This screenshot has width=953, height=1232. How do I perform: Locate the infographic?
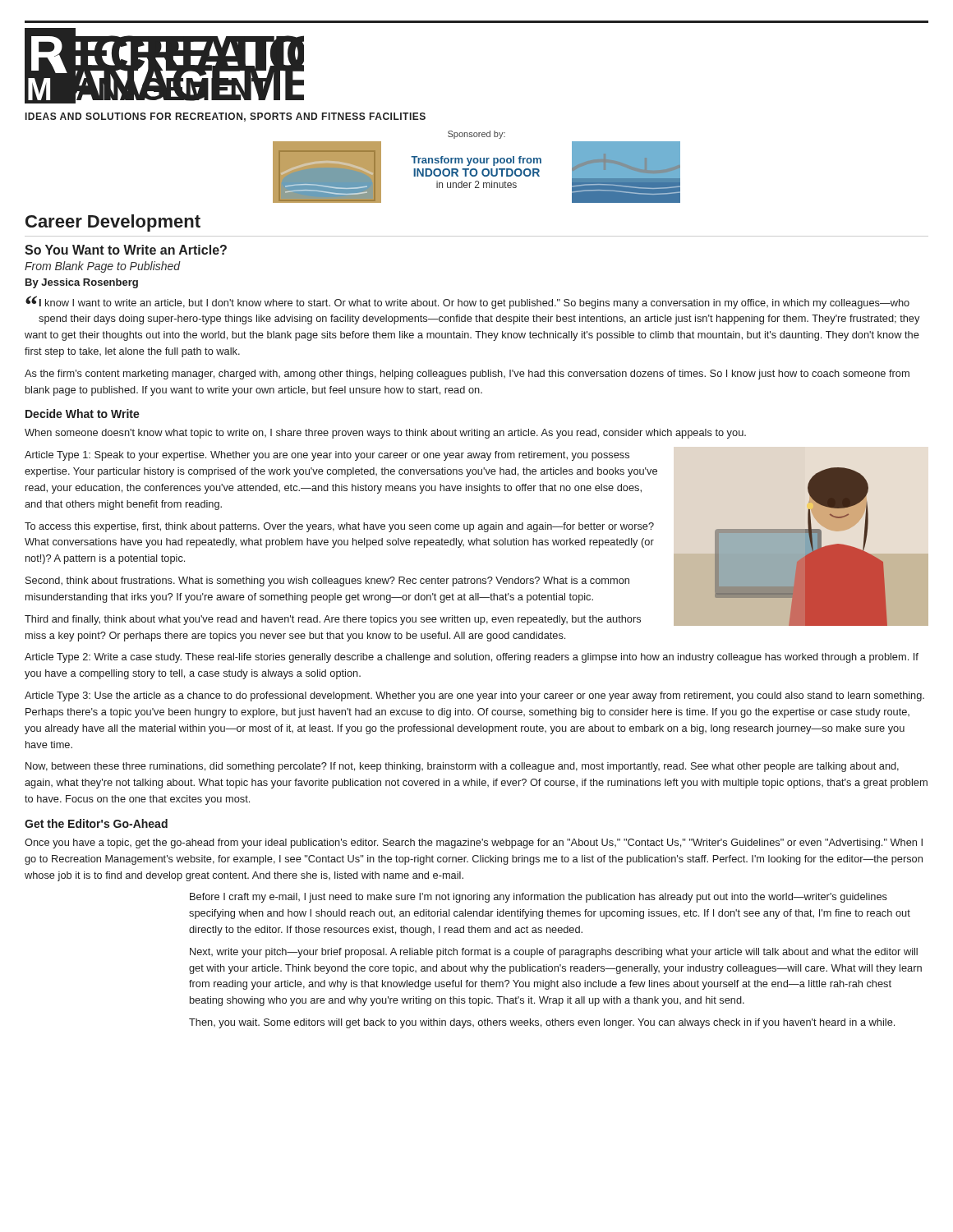click(x=476, y=165)
